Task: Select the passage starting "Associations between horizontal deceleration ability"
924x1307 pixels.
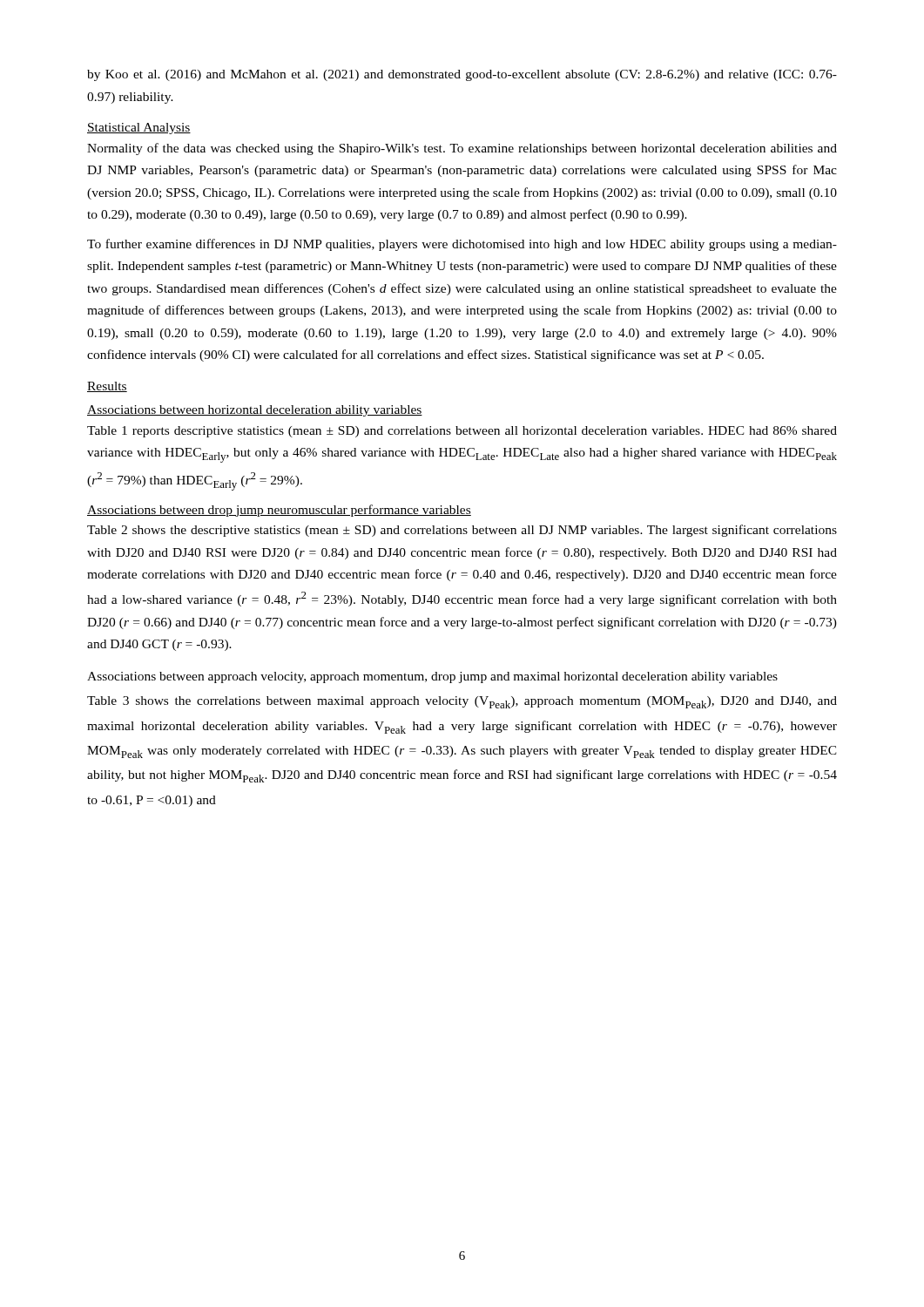Action: coord(254,409)
